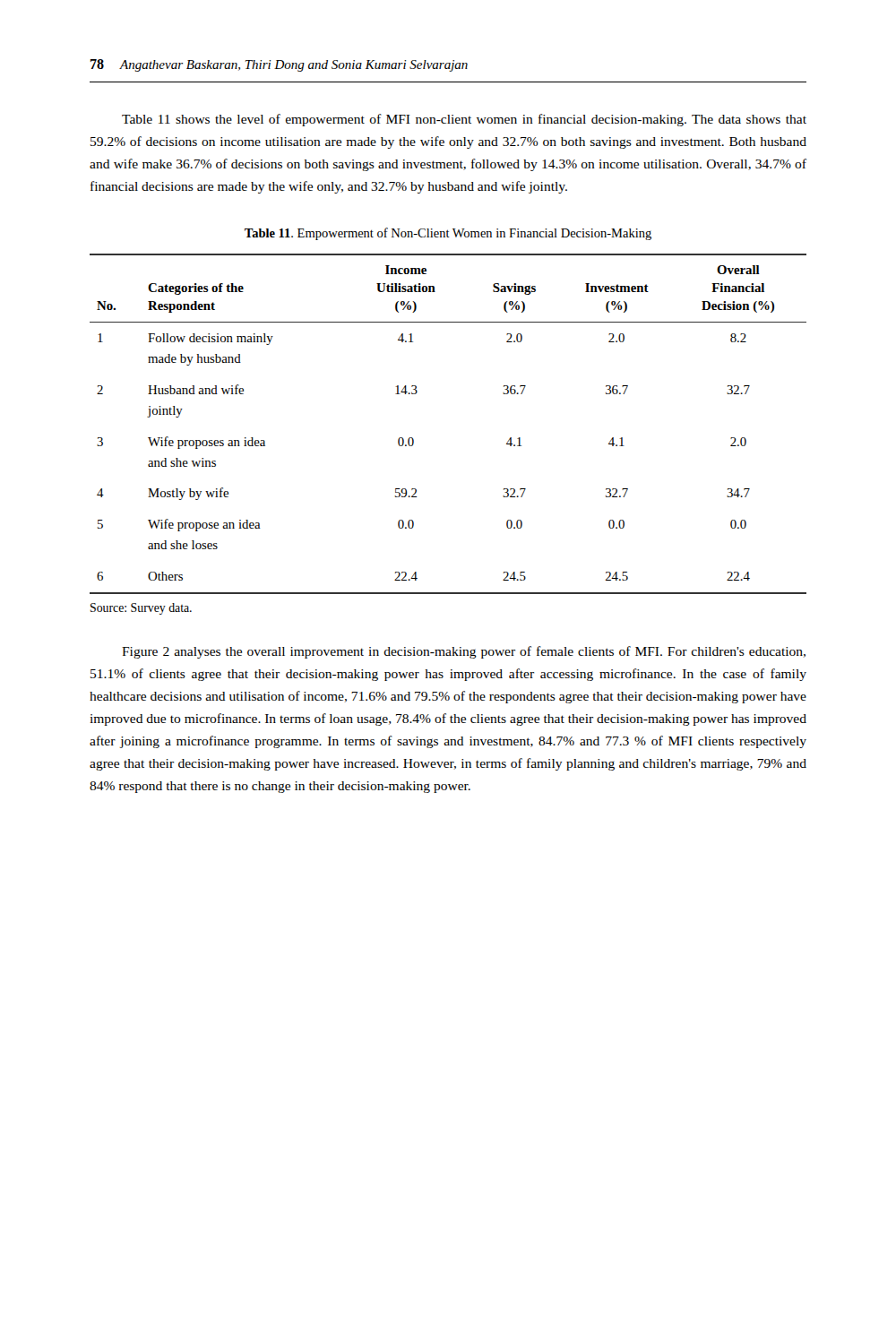Click on the element starting "Figure 2 analyses the overall improvement in decision-making"

[448, 718]
